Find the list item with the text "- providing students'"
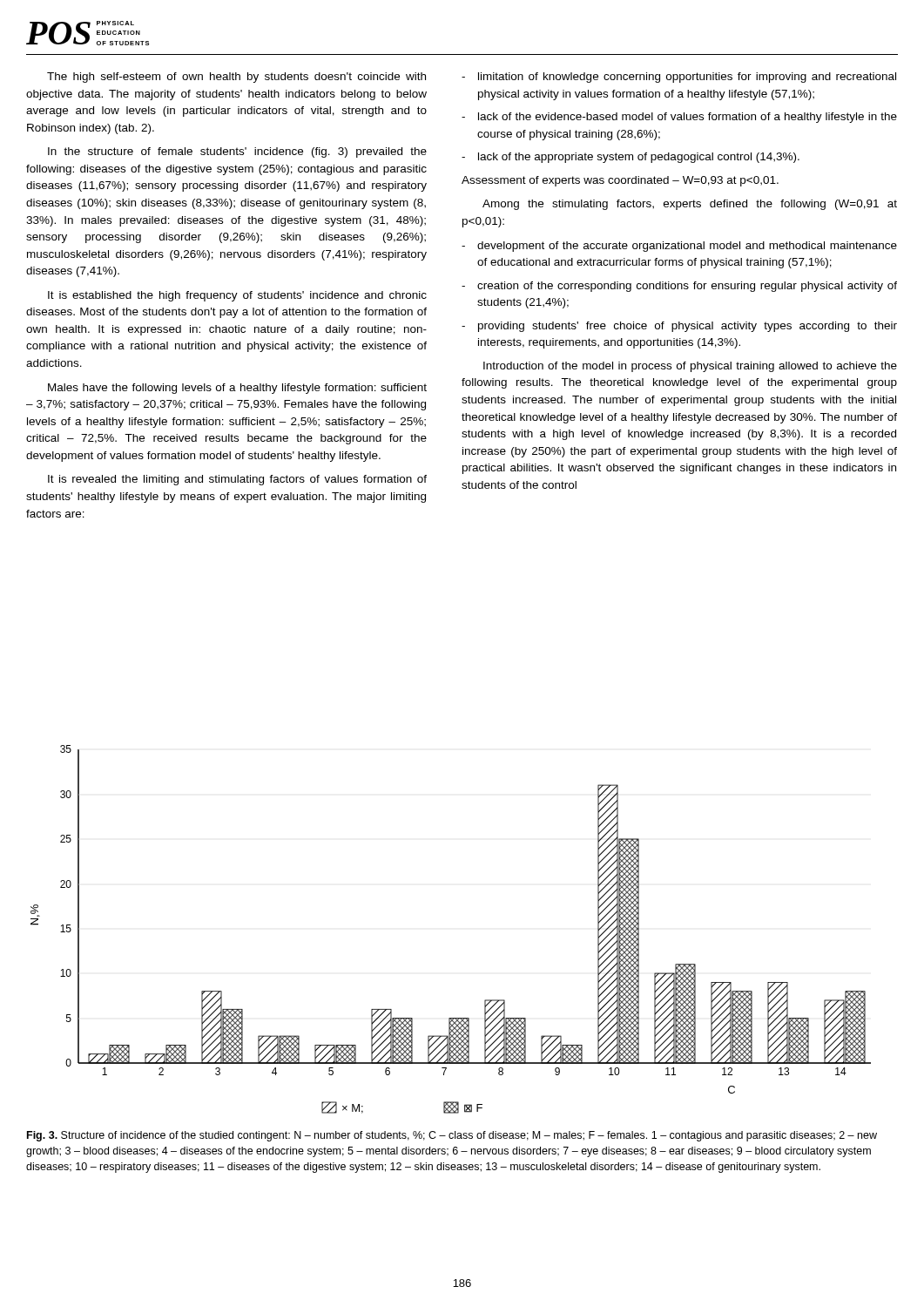This screenshot has width=924, height=1307. pos(679,334)
